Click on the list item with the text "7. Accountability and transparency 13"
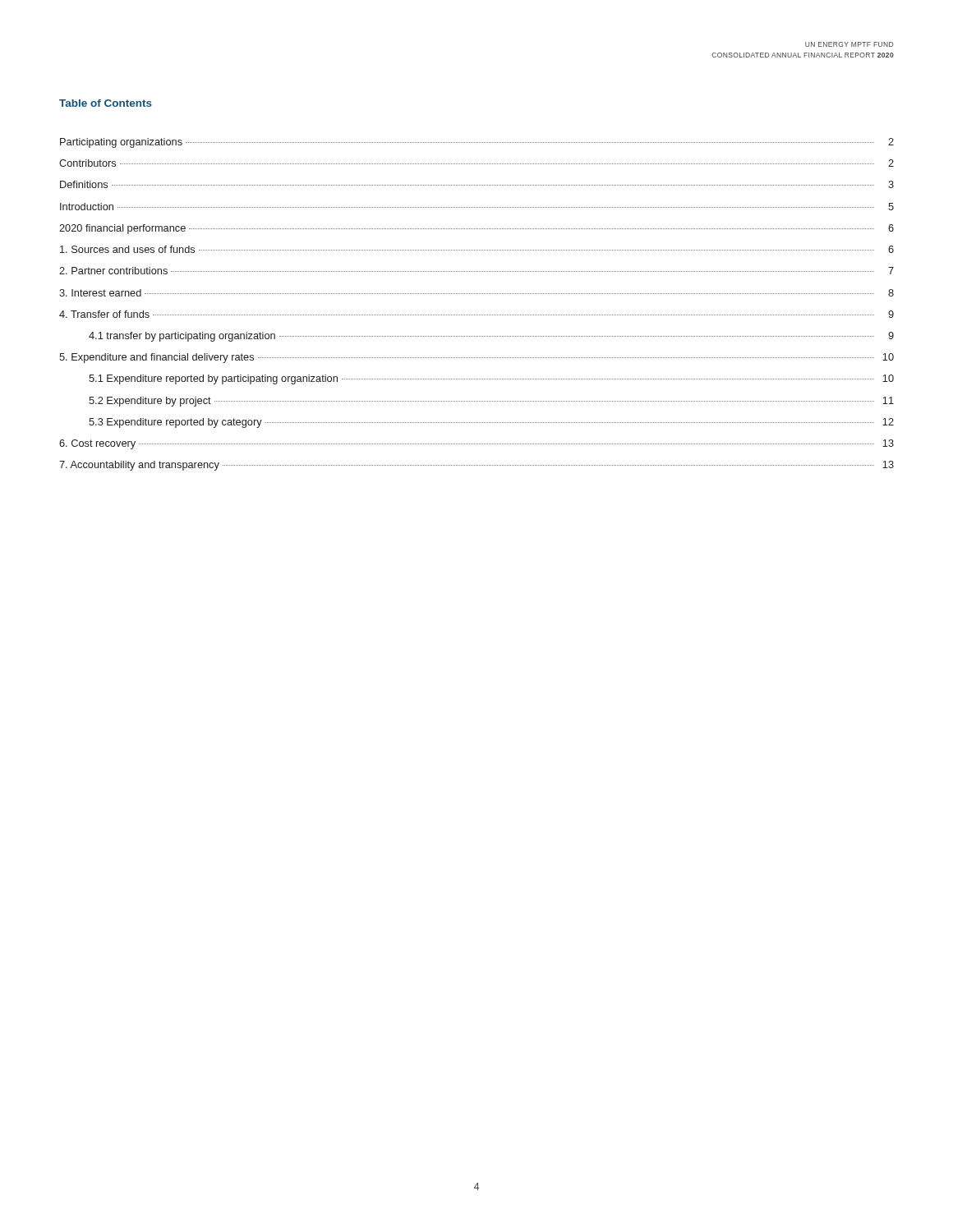Image resolution: width=953 pixels, height=1232 pixels. (x=476, y=465)
